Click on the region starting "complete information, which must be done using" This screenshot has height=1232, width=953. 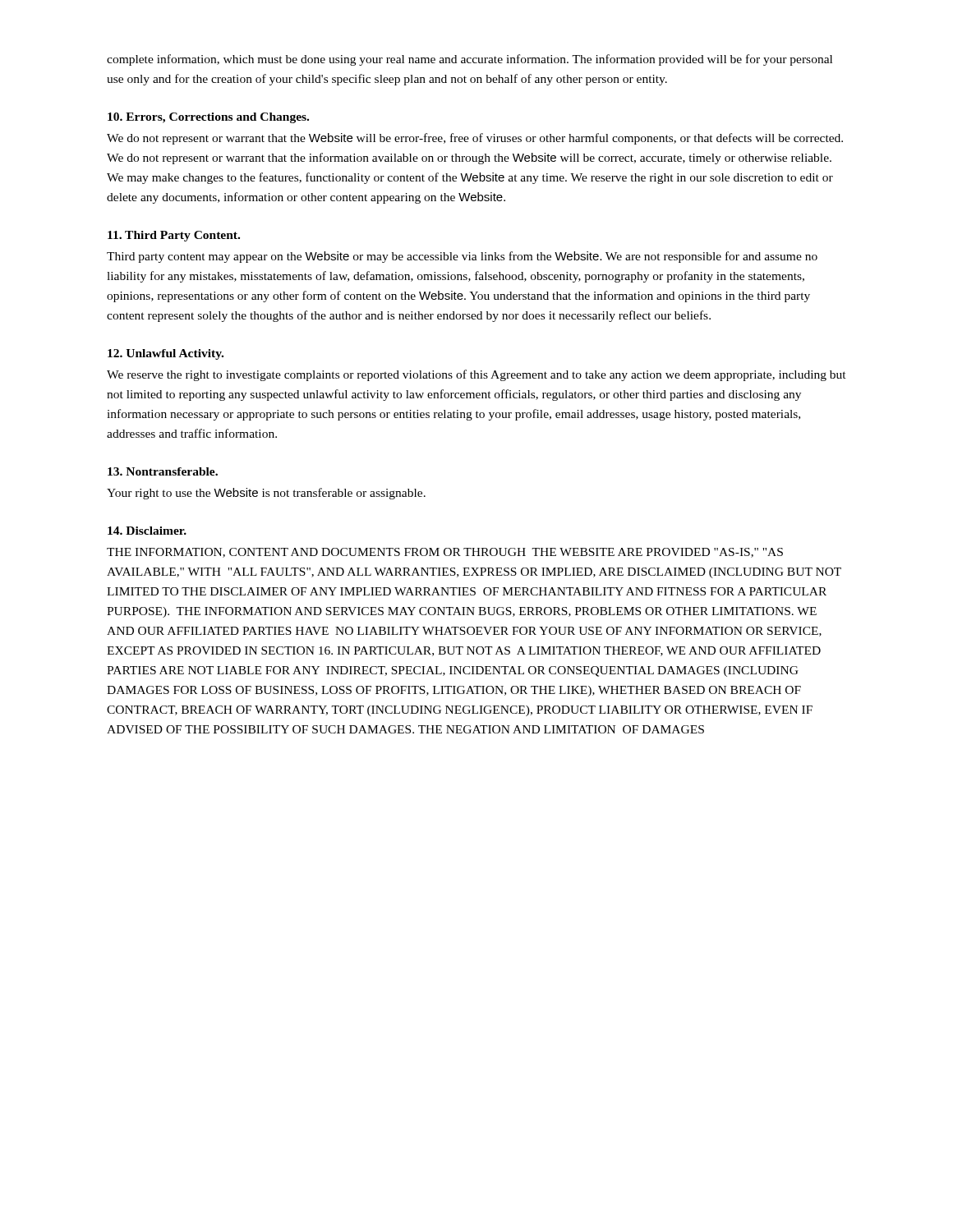pos(470,69)
